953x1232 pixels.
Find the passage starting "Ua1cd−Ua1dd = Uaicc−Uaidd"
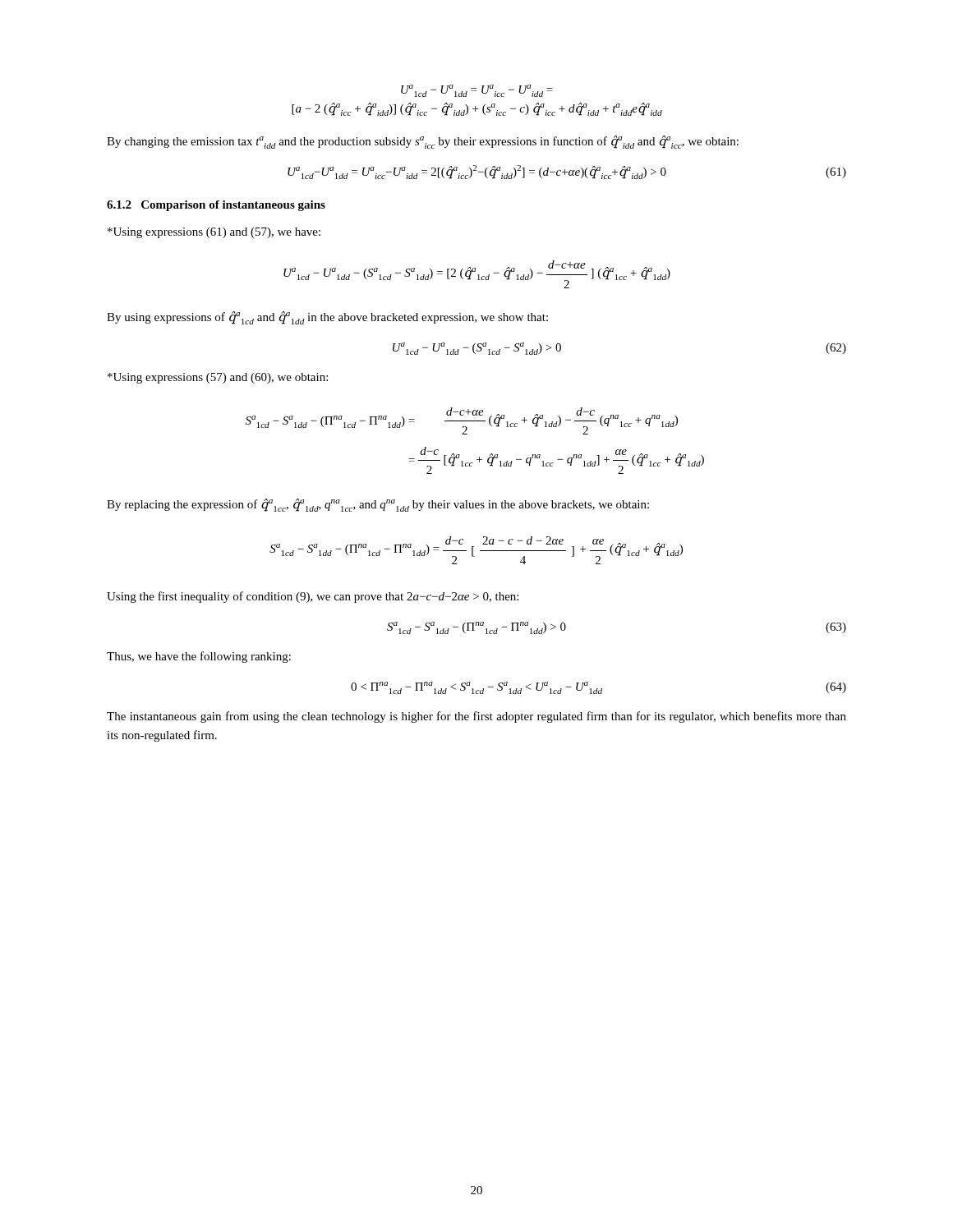pos(476,171)
